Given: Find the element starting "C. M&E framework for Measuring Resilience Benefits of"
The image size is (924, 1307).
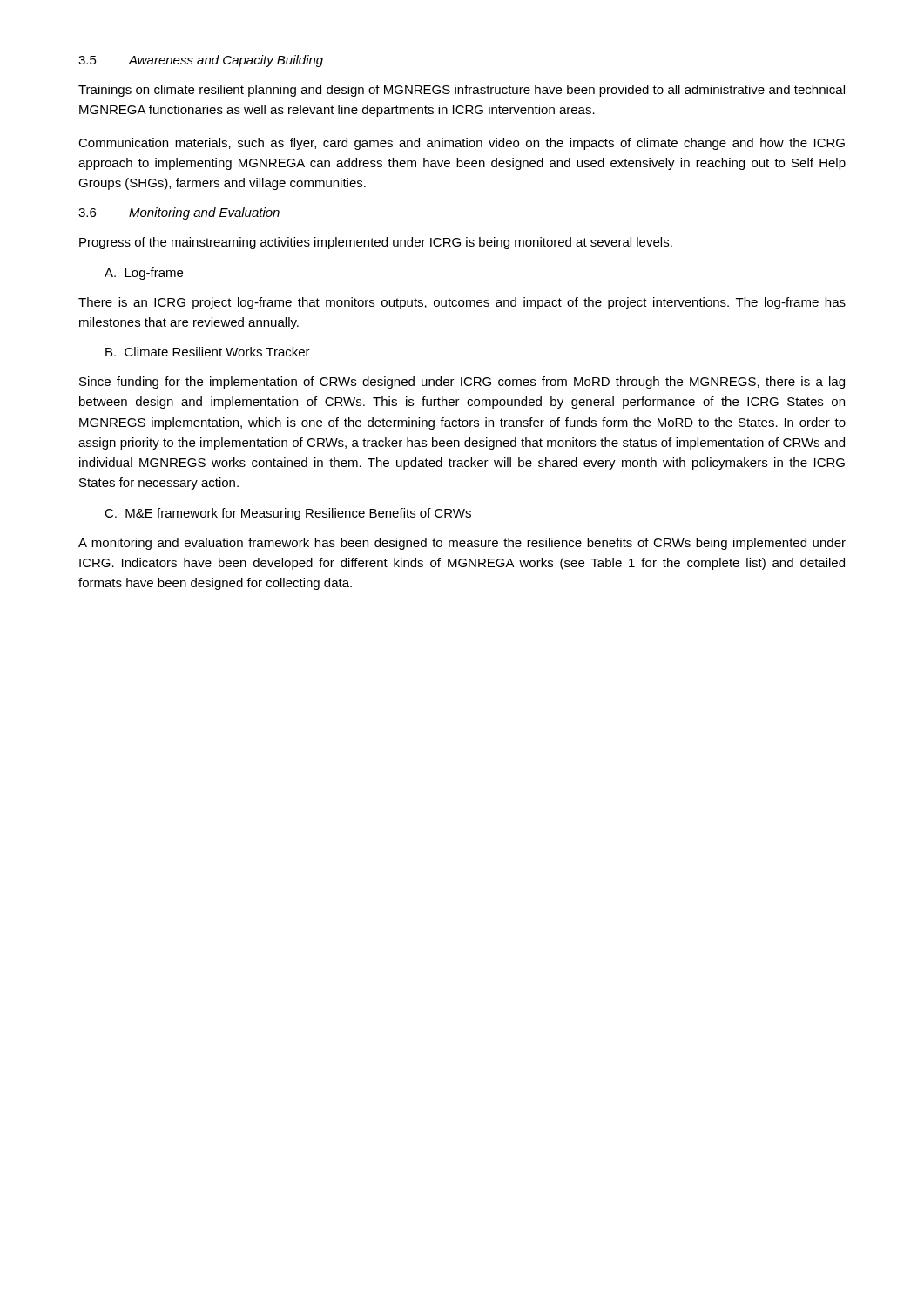Looking at the screenshot, I should point(288,512).
